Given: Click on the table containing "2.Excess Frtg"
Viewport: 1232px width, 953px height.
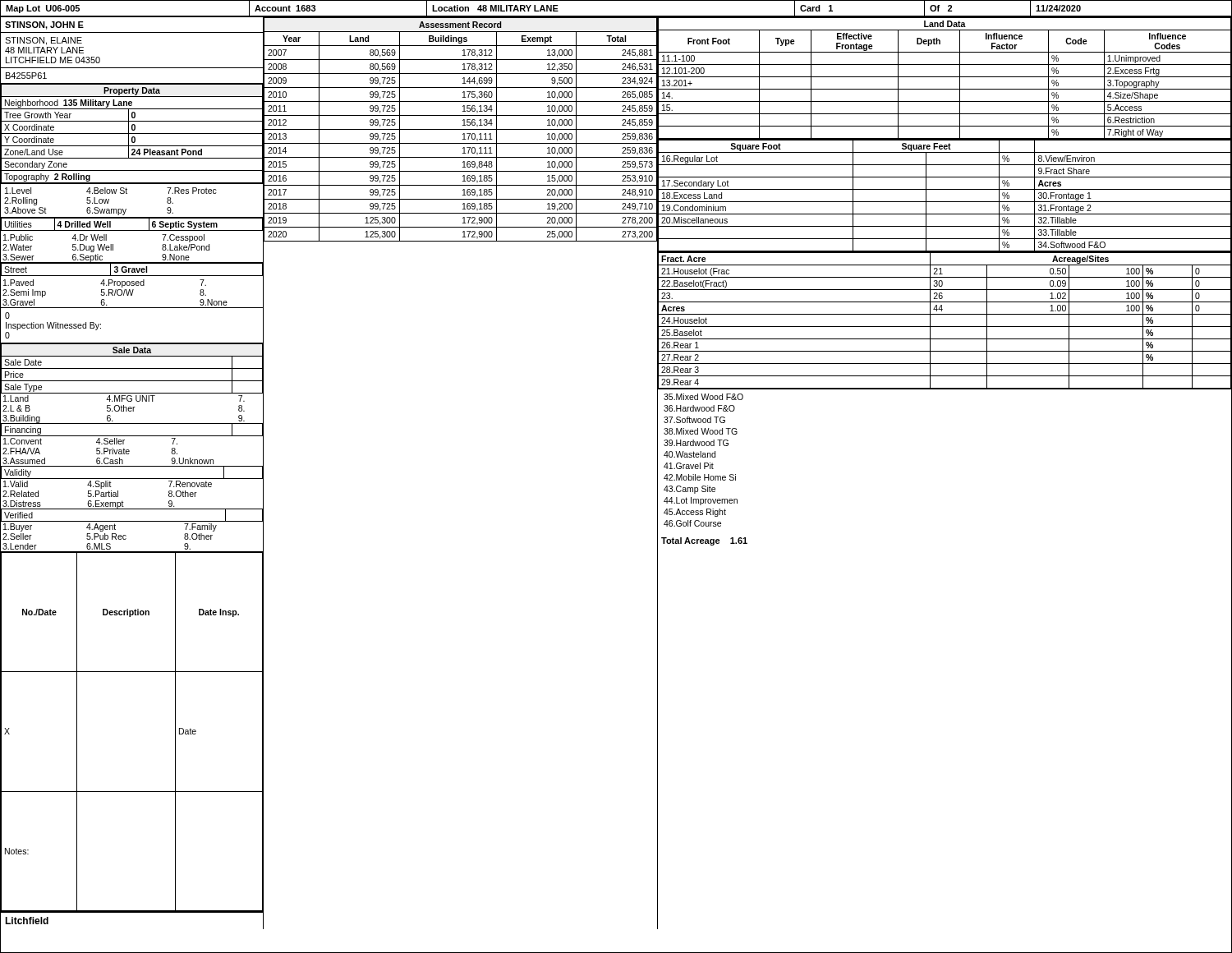Looking at the screenshot, I should coord(945,78).
